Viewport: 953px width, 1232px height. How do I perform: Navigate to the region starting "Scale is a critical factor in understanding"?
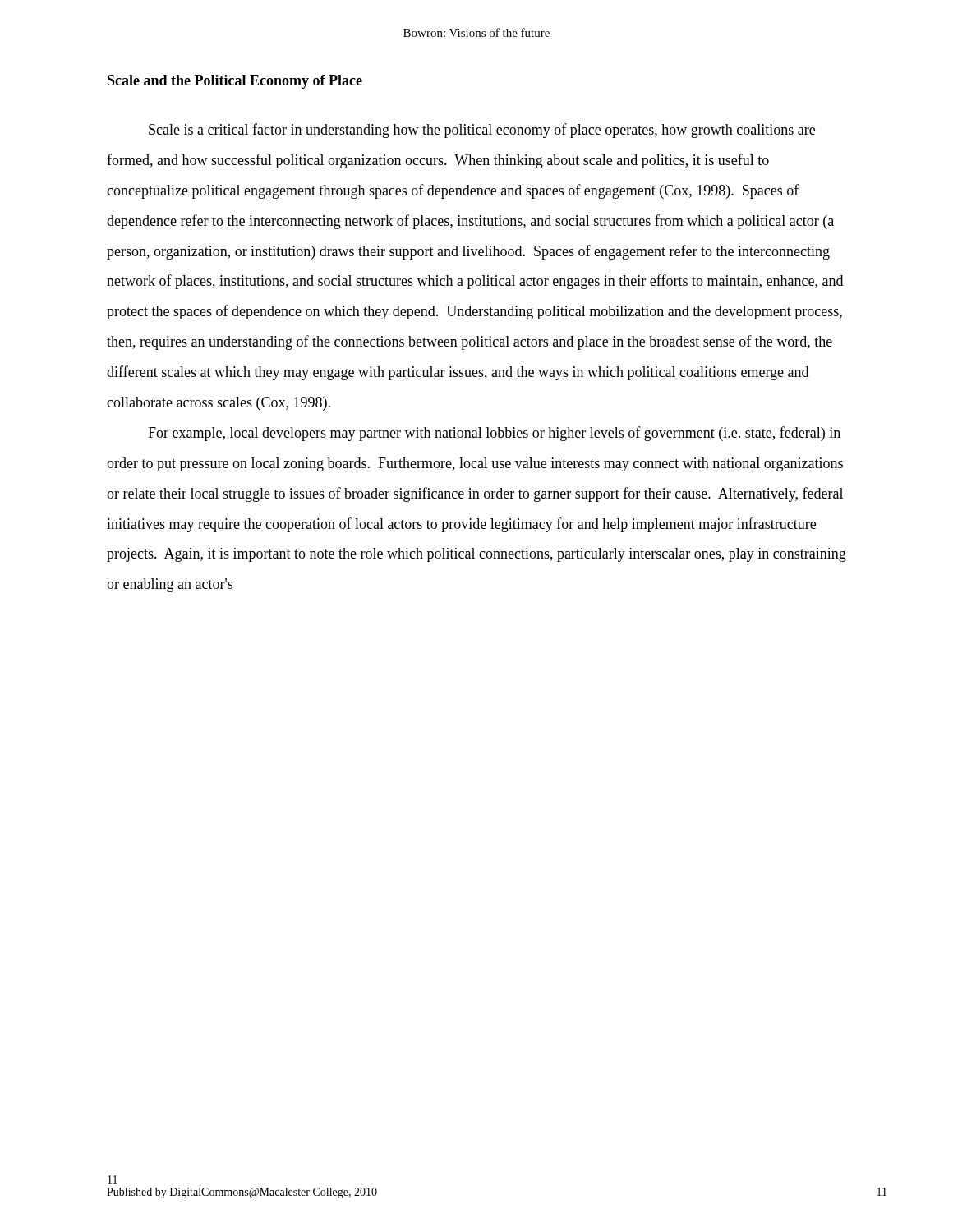(x=476, y=357)
